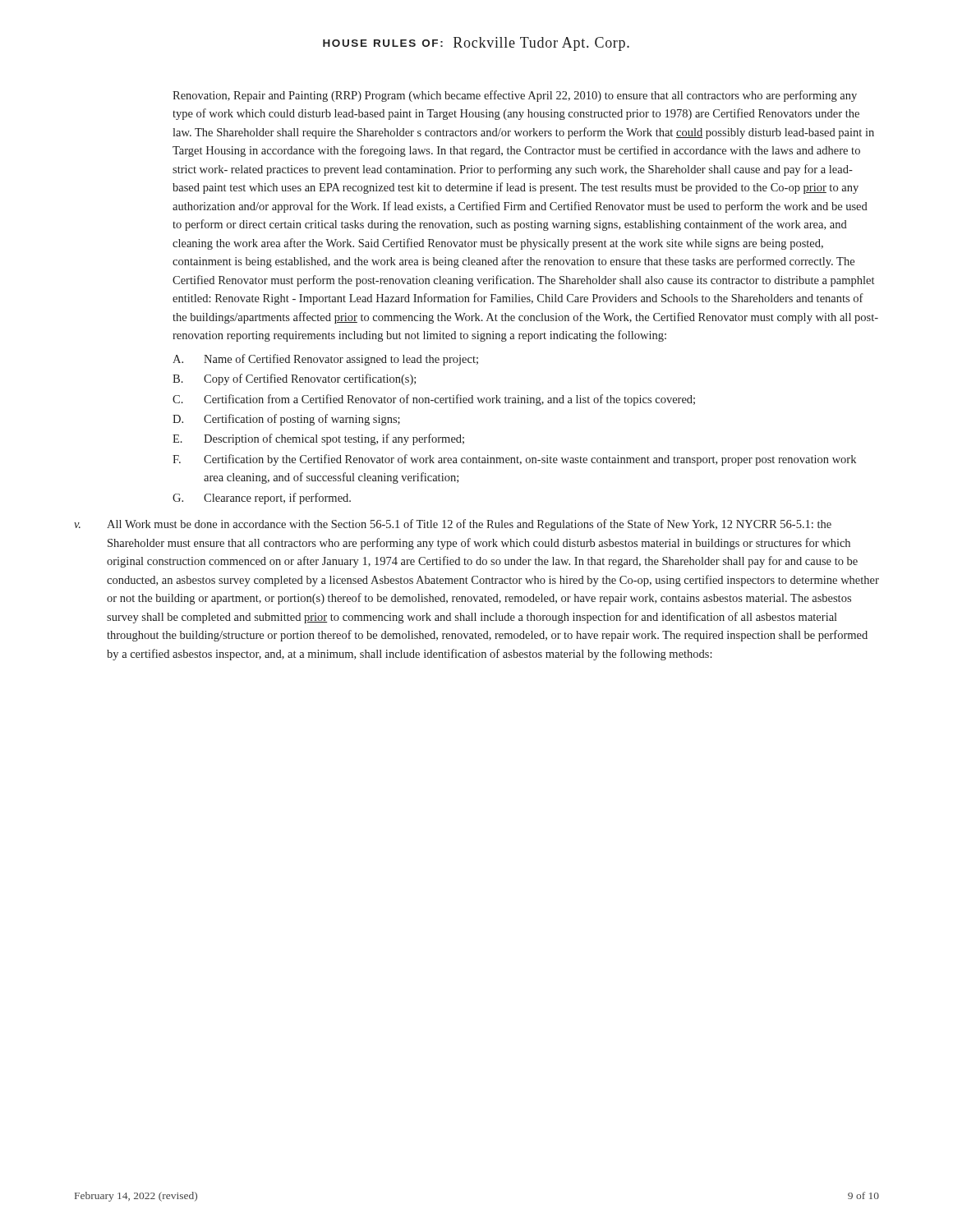Point to the block beginning "Renovation, Repair and Painting (RRP)"

coord(525,215)
